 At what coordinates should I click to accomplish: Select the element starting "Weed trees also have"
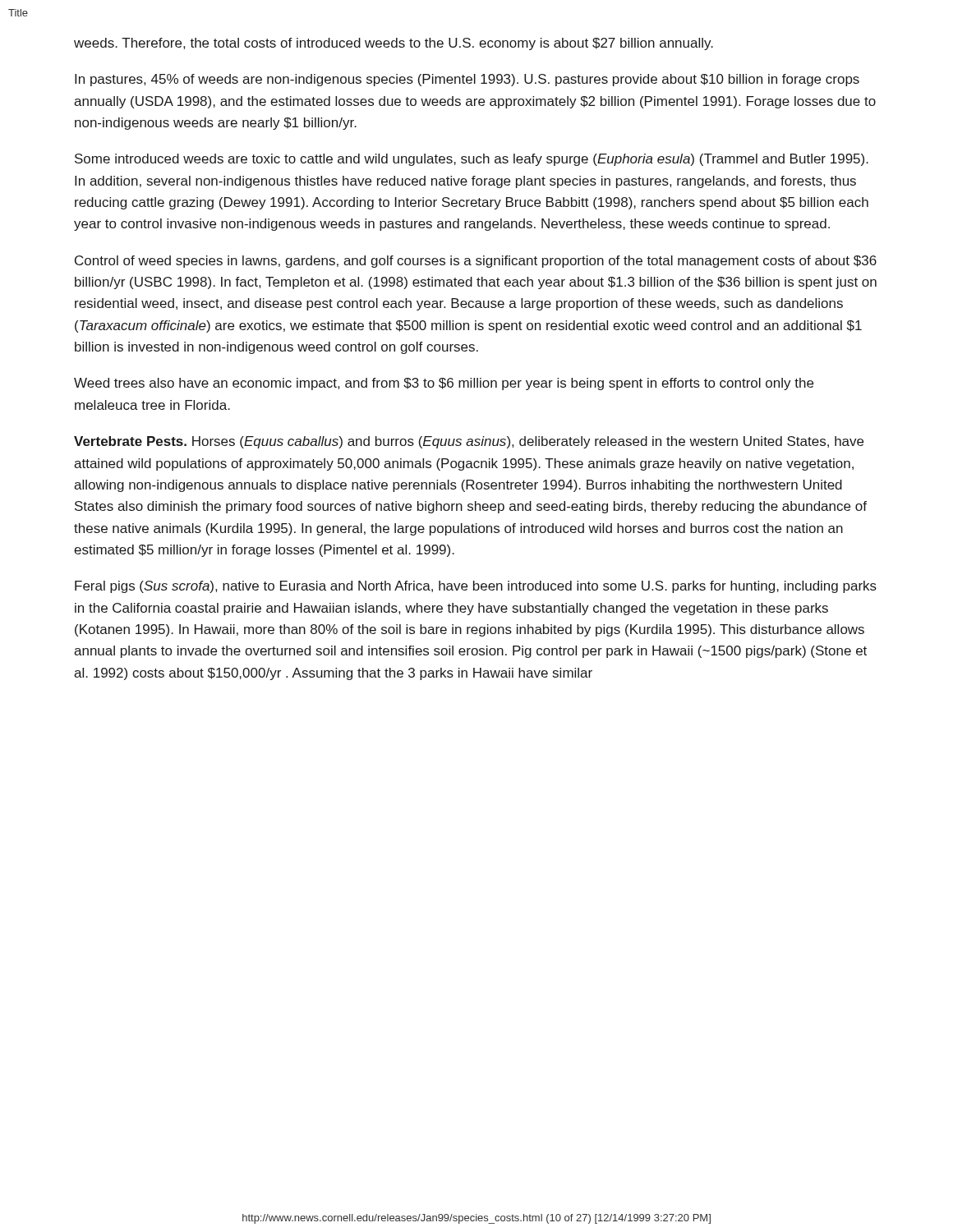point(444,394)
